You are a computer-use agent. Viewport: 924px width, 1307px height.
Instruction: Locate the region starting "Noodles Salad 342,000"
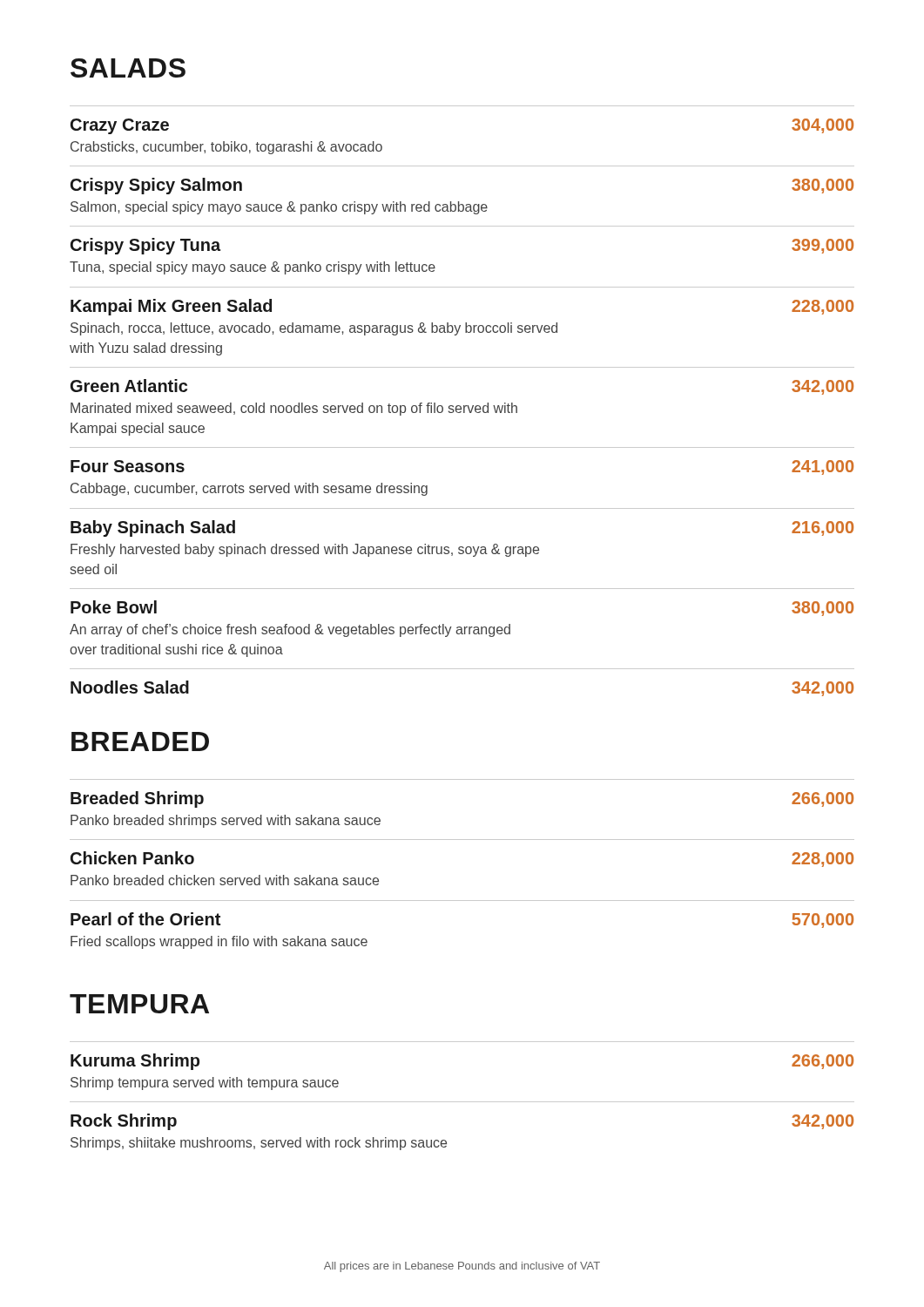[x=133, y=688]
